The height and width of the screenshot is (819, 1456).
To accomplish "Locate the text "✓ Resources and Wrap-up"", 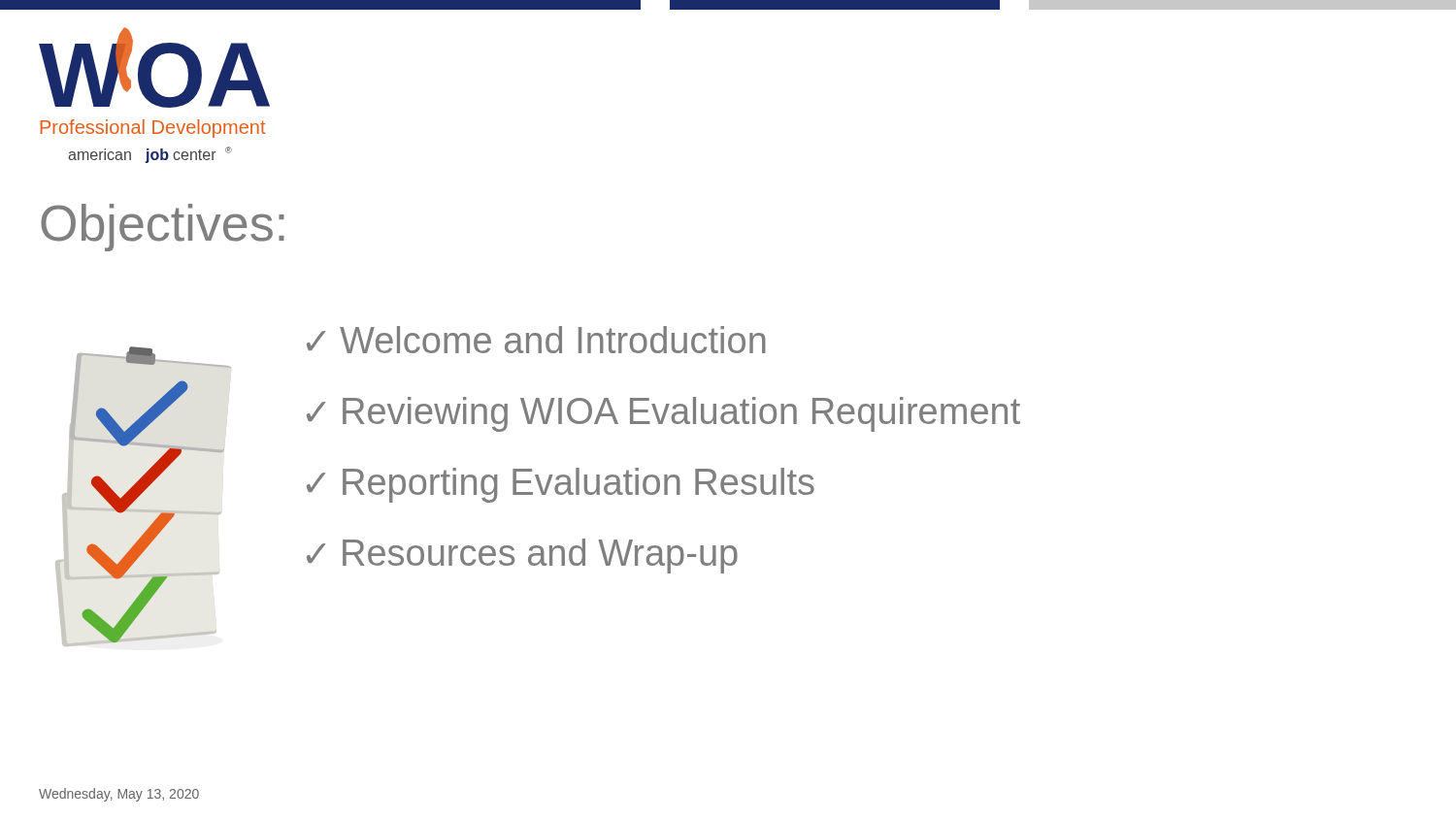I will [520, 554].
